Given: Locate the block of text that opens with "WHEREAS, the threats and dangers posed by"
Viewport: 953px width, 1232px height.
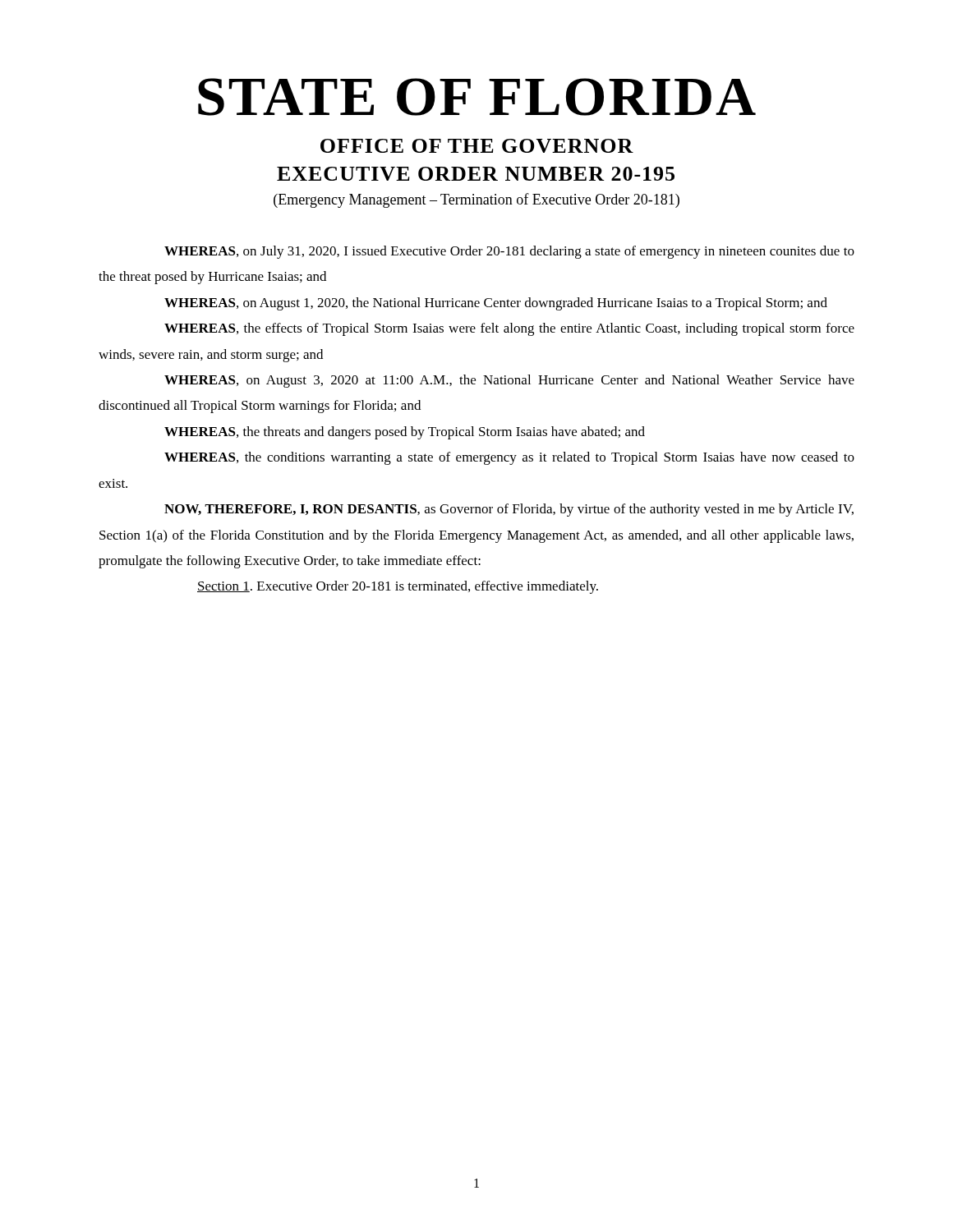Looking at the screenshot, I should coord(405,432).
